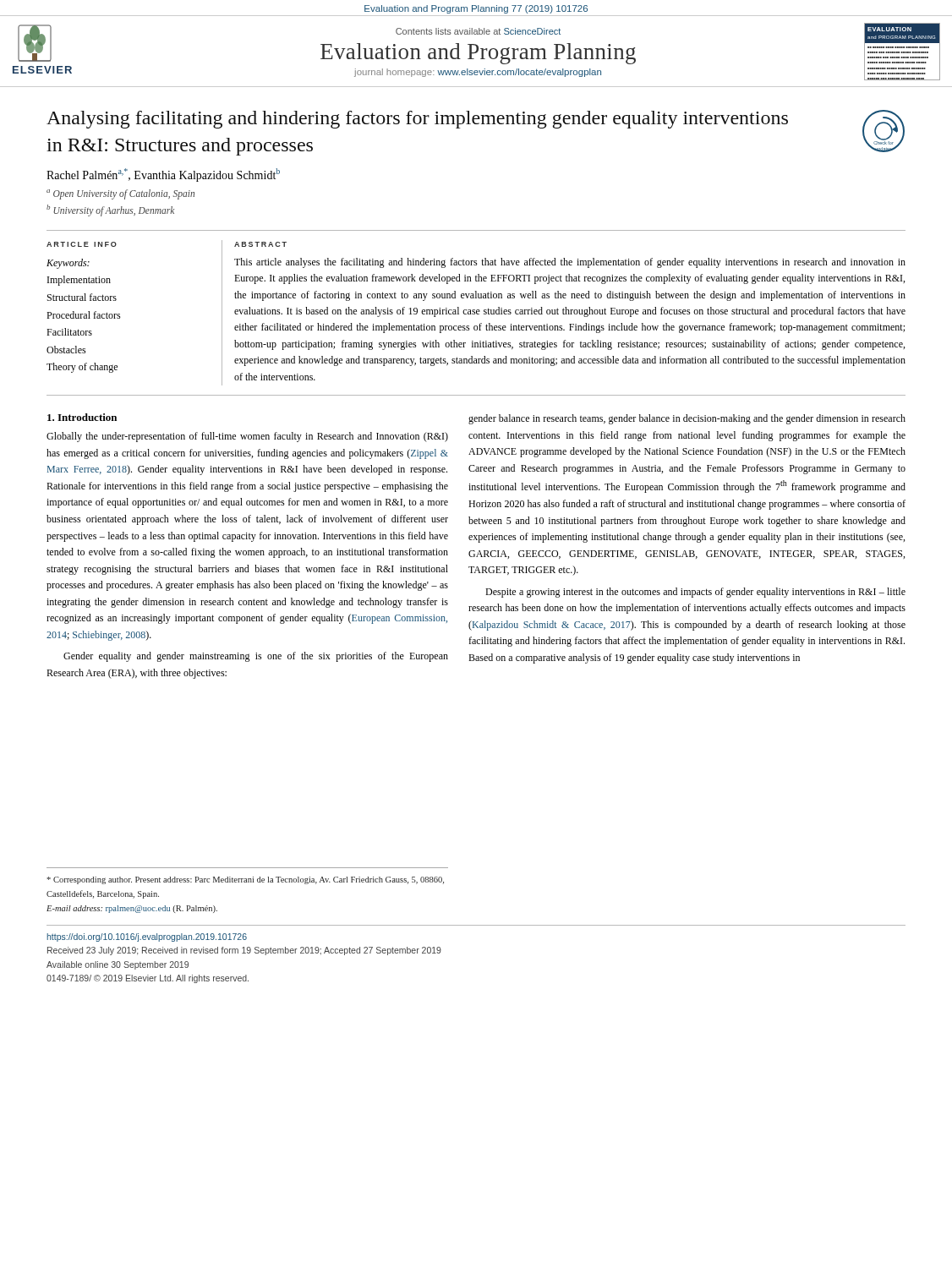Click on the section header with the text "ARTICLE INFO"
The height and width of the screenshot is (1268, 952).
82,244
